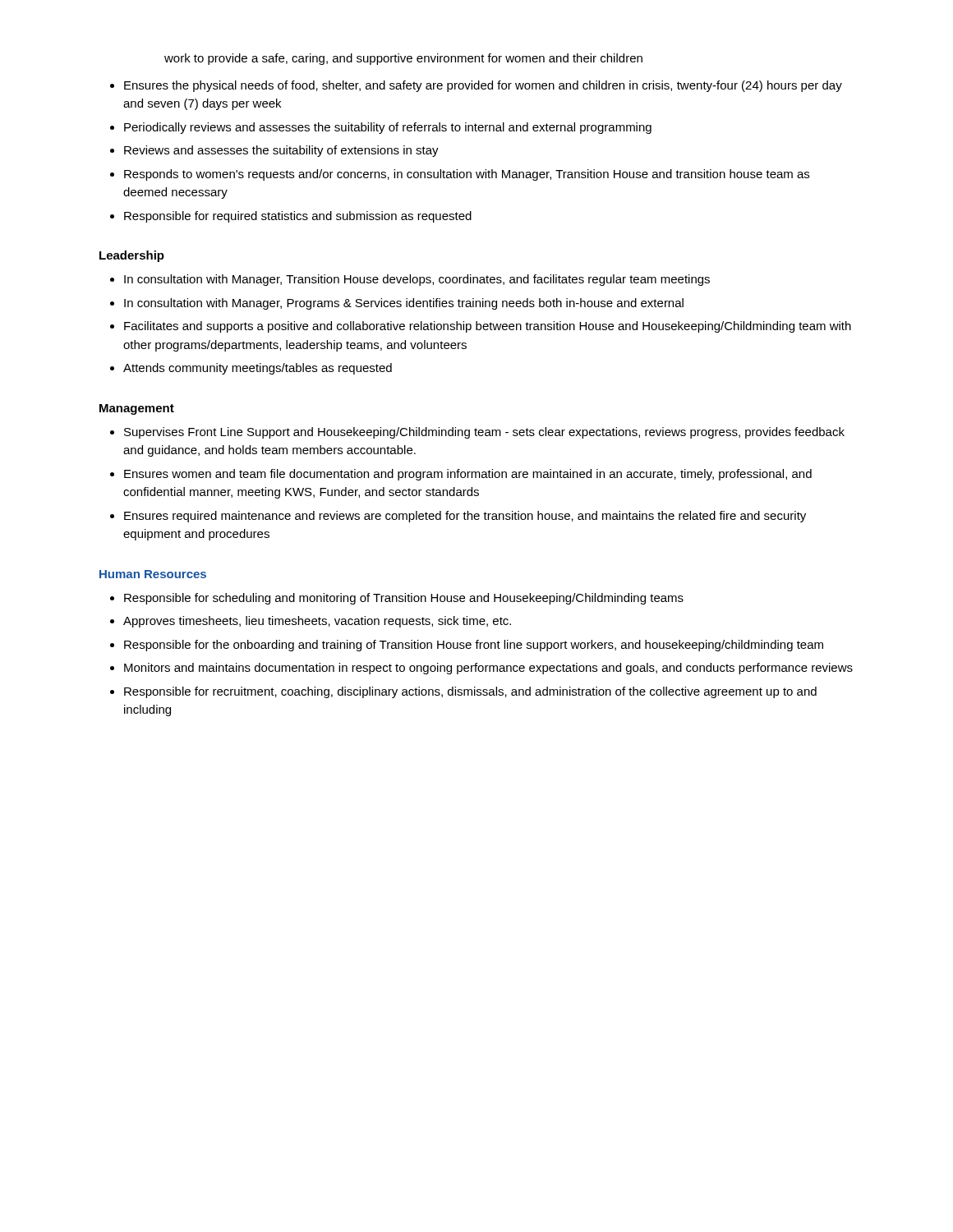Locate the block of text that opens with "Responsible for scheduling and monitoring"

(x=489, y=598)
